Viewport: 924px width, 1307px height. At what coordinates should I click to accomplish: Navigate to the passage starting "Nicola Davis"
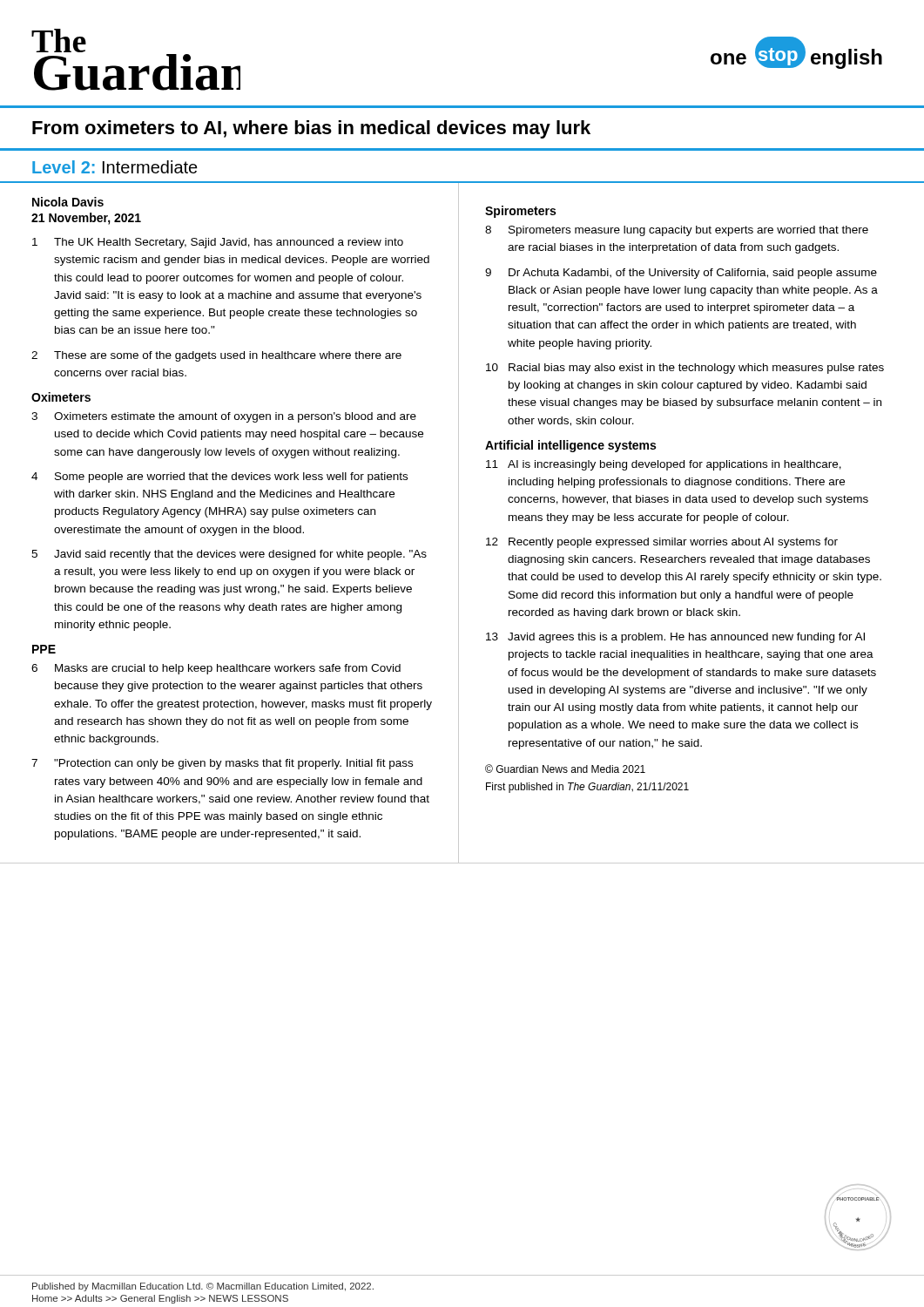coord(68,202)
